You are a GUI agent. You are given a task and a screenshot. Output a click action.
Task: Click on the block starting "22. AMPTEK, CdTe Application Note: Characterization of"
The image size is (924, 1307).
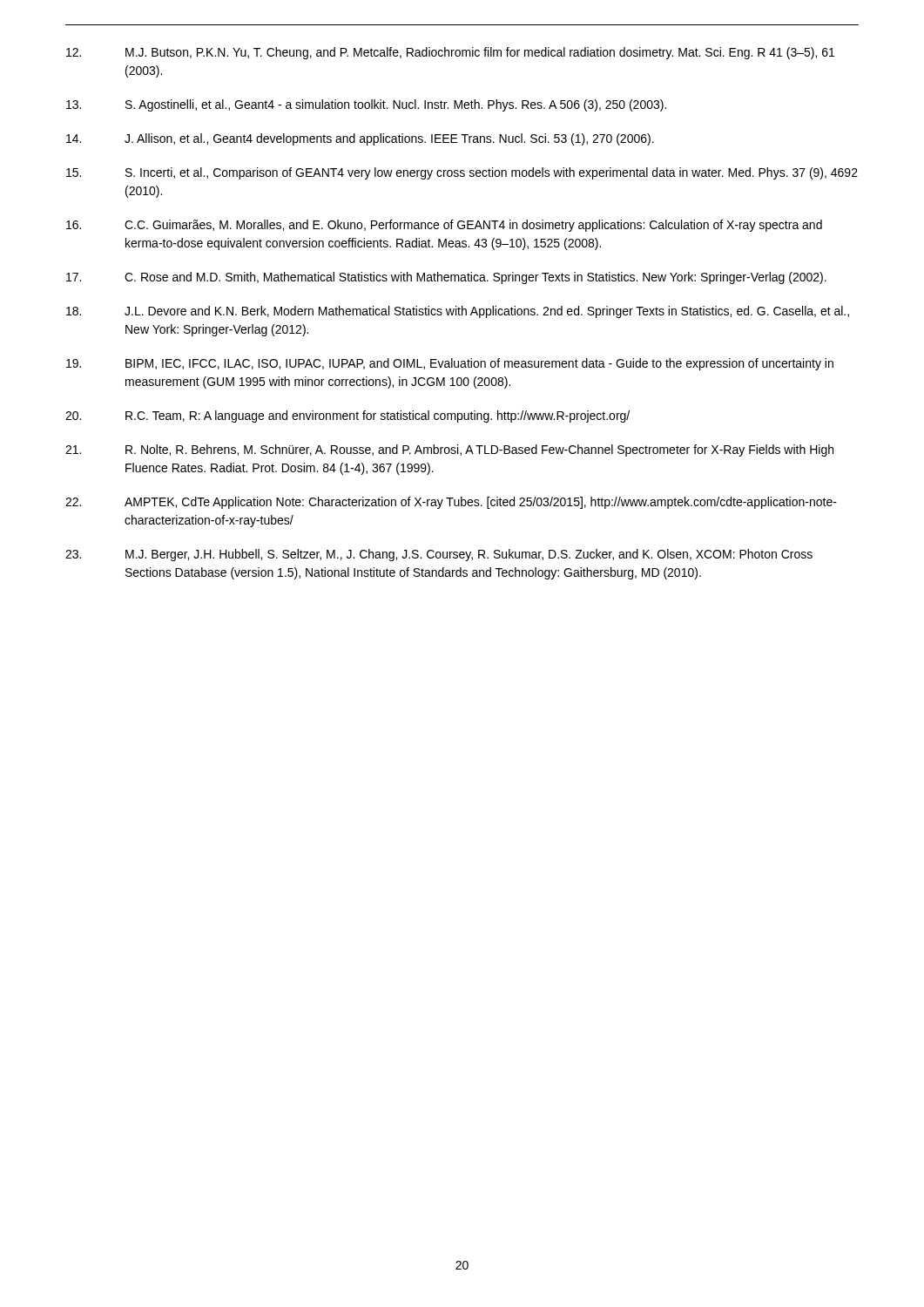pyautogui.click(x=462, y=511)
